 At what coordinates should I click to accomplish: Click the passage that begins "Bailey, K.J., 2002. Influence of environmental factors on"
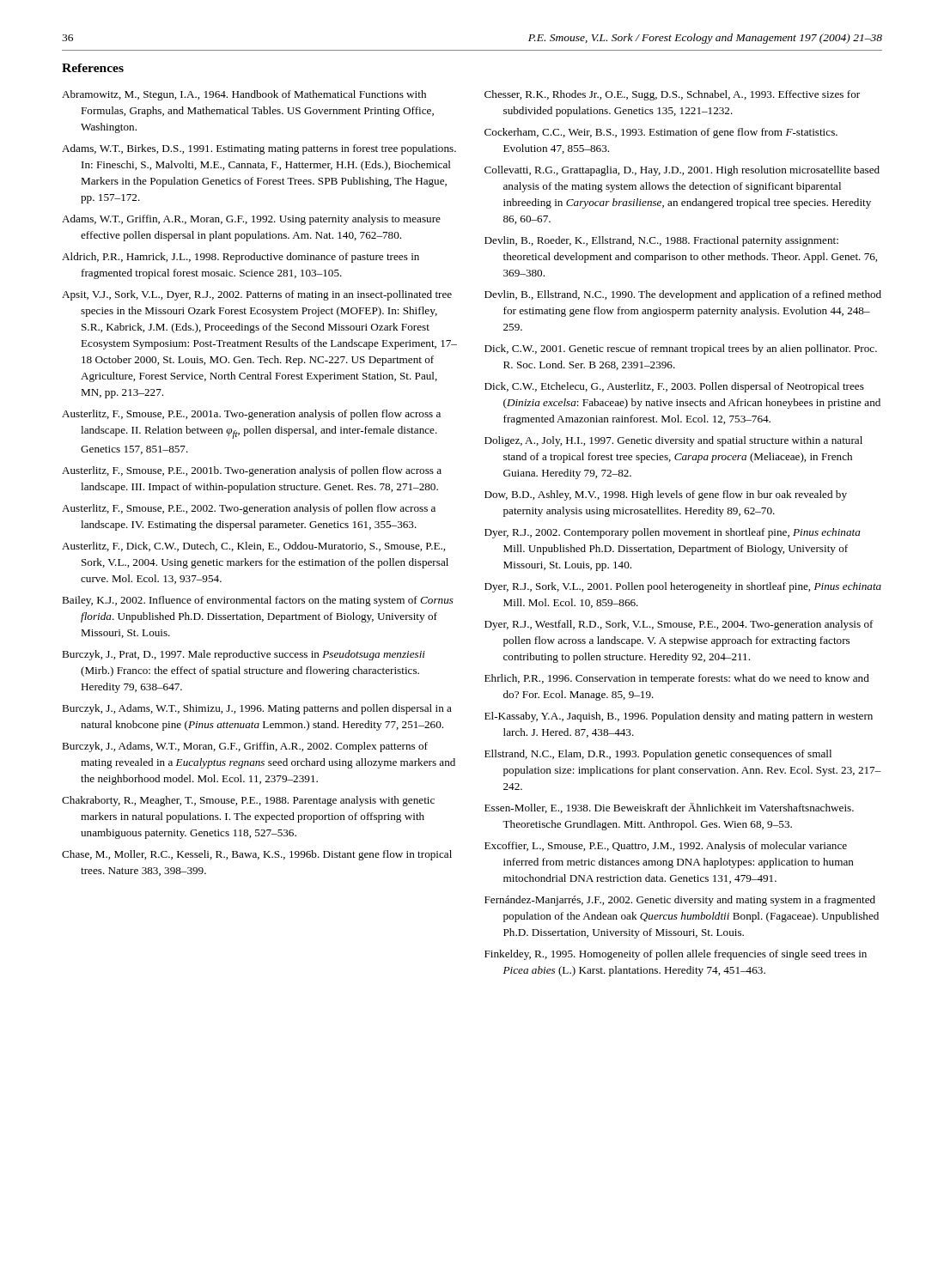(258, 617)
